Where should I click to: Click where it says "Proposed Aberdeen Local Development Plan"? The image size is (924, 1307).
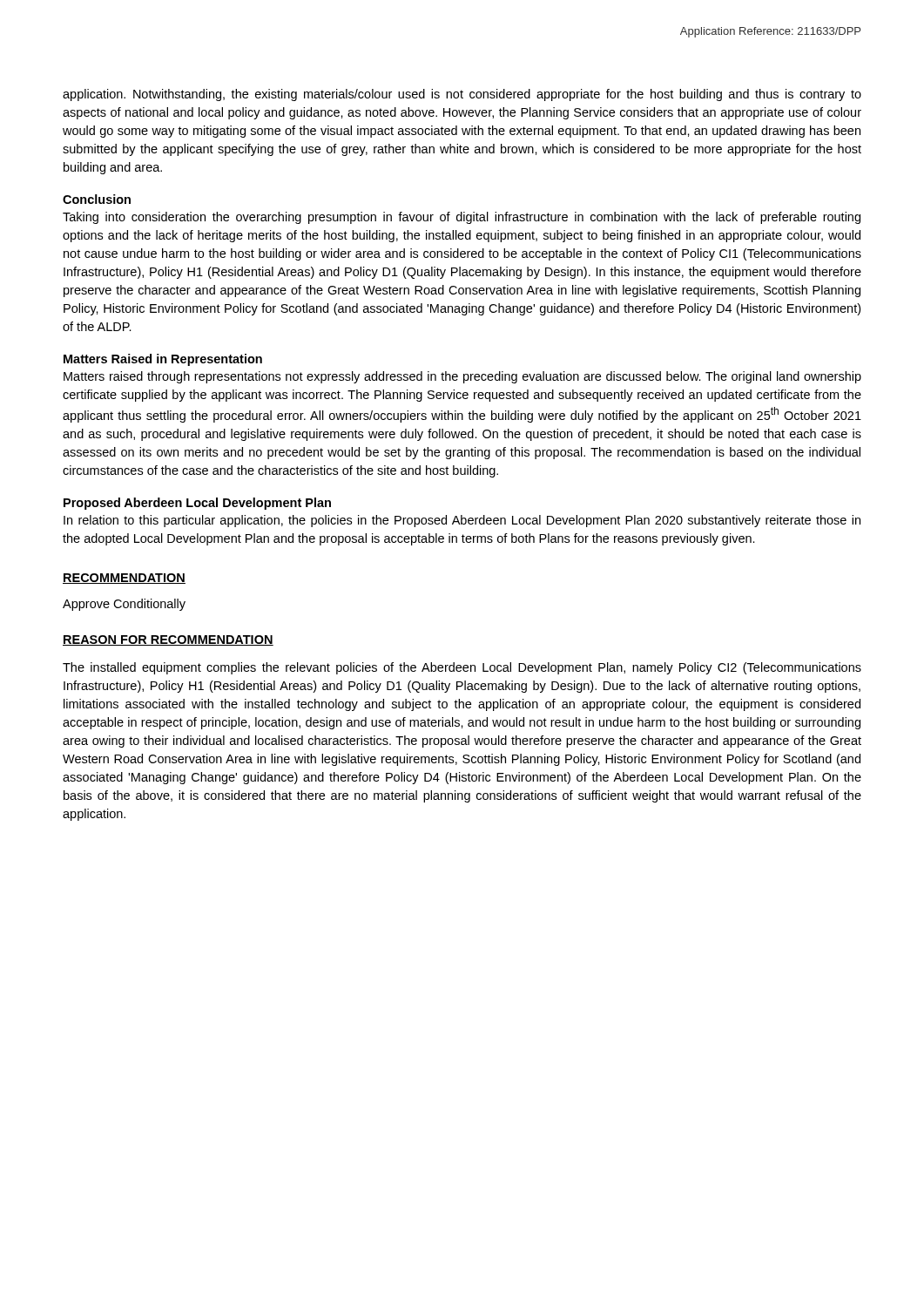point(197,503)
